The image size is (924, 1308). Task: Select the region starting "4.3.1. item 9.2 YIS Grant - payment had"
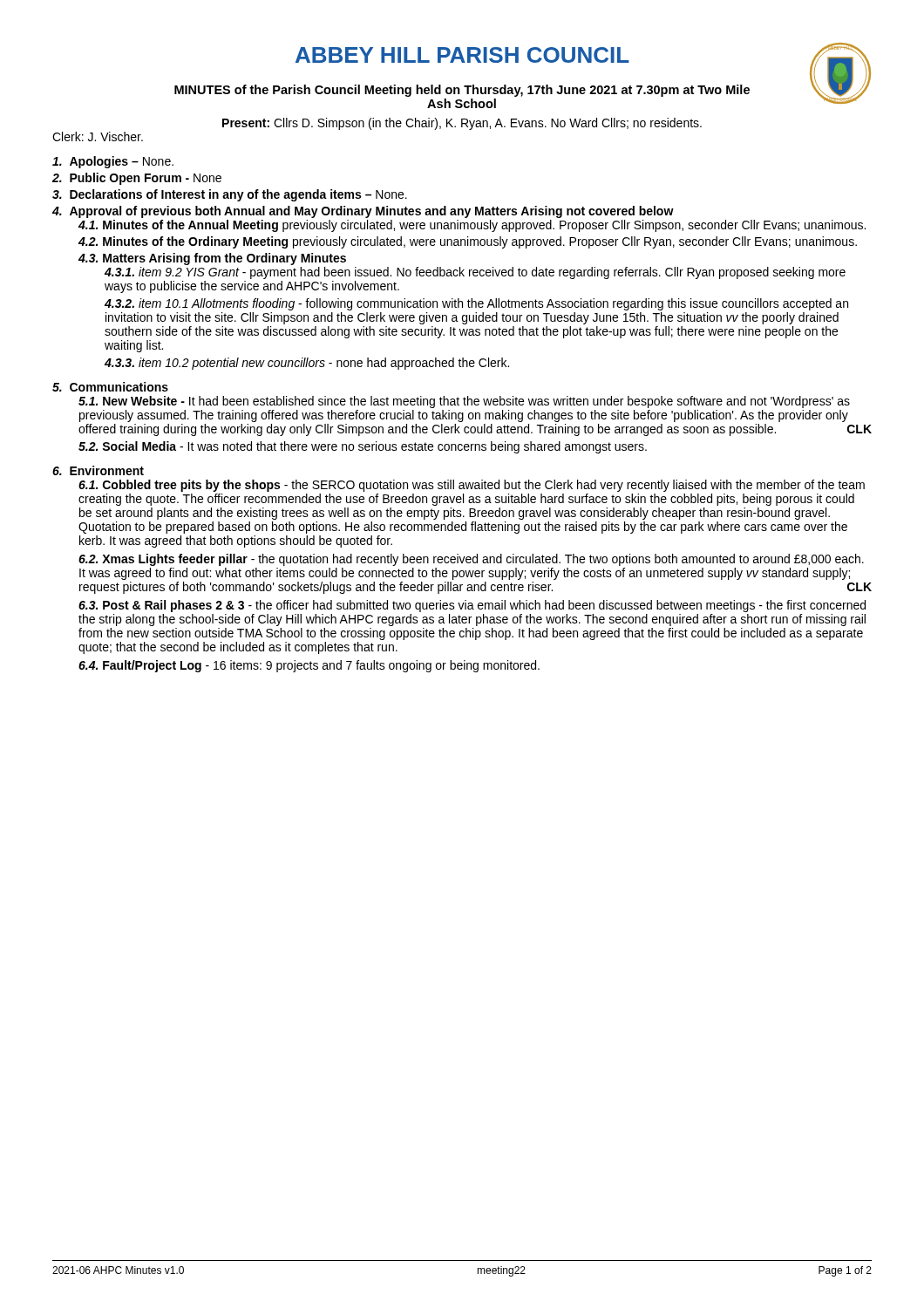pos(475,279)
